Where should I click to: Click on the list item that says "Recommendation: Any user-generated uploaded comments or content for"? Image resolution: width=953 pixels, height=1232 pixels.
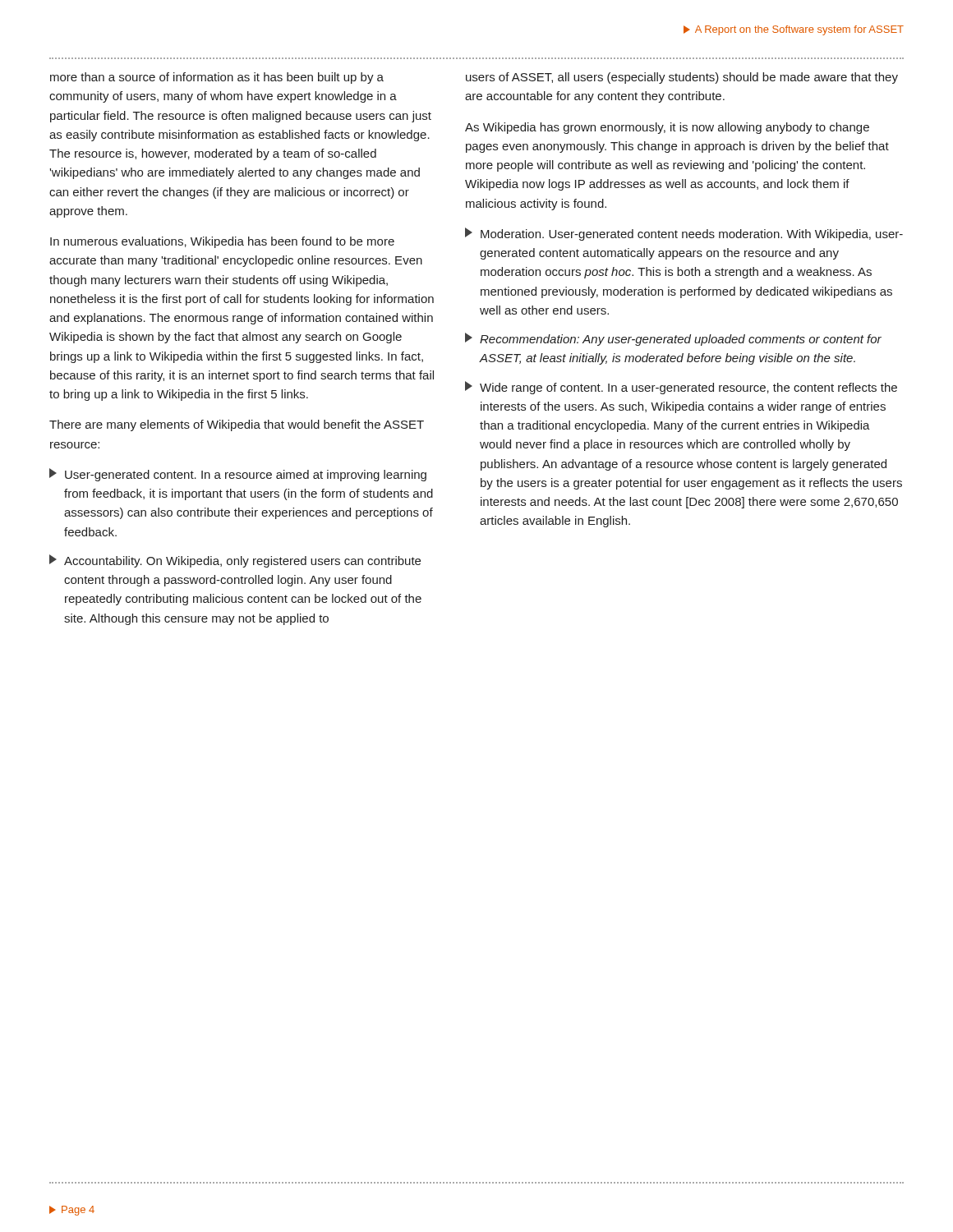point(684,348)
